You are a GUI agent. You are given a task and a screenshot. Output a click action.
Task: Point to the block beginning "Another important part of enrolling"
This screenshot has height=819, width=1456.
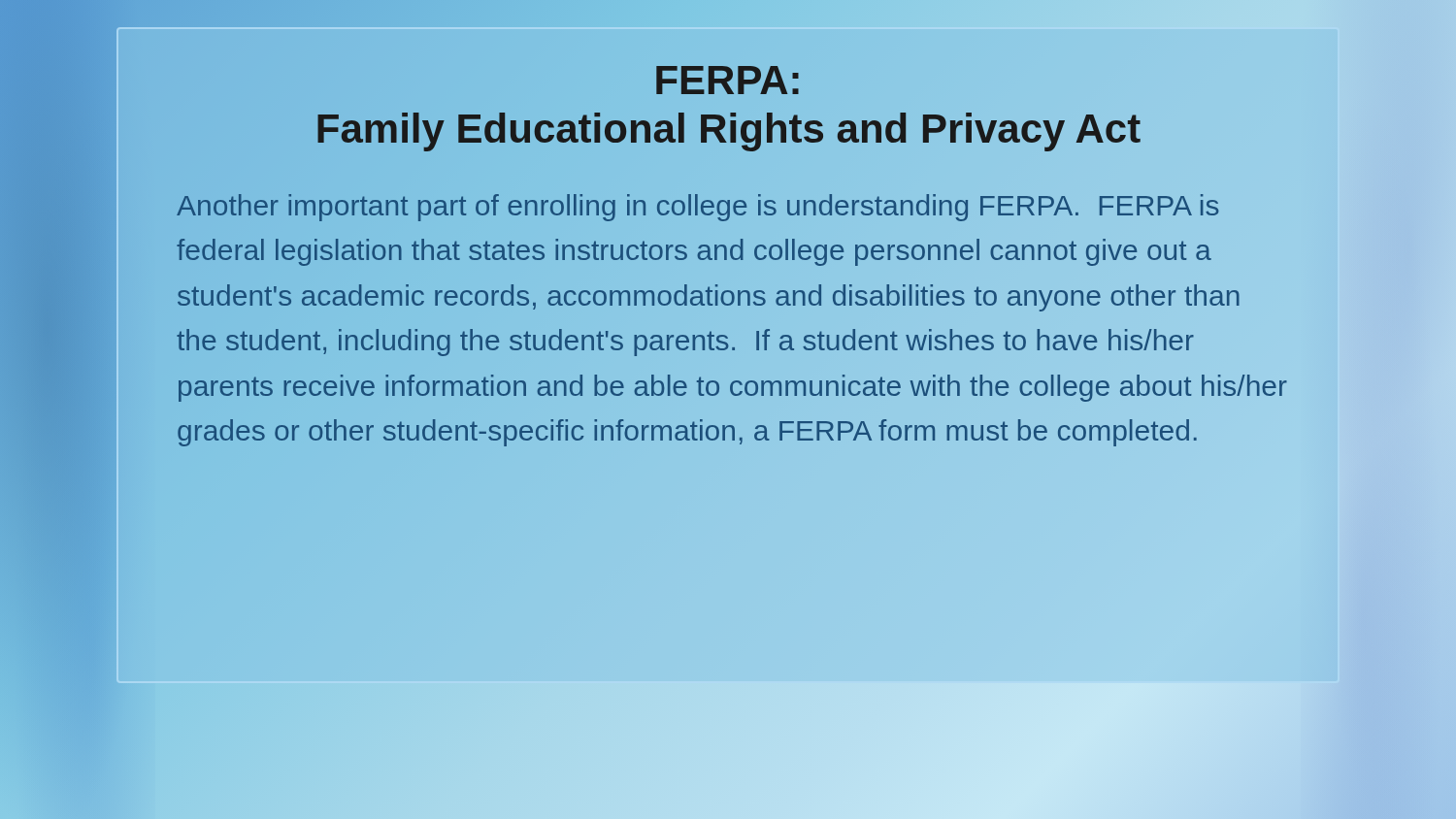click(732, 318)
